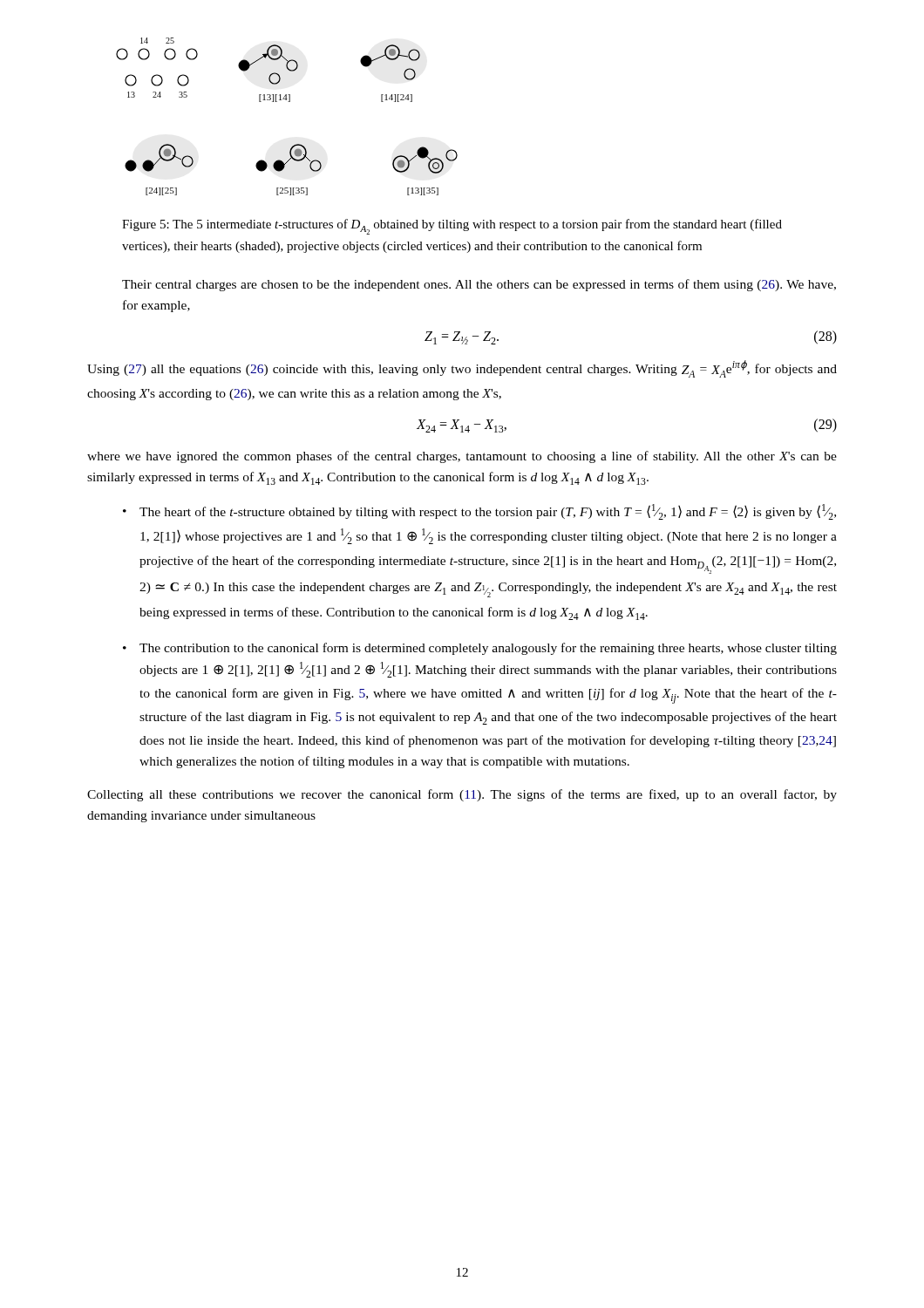Locate the caption that opens with "Figure 5: The 5 intermediate t-structures of DA2"
Screen dimensions: 1308x924
click(452, 235)
